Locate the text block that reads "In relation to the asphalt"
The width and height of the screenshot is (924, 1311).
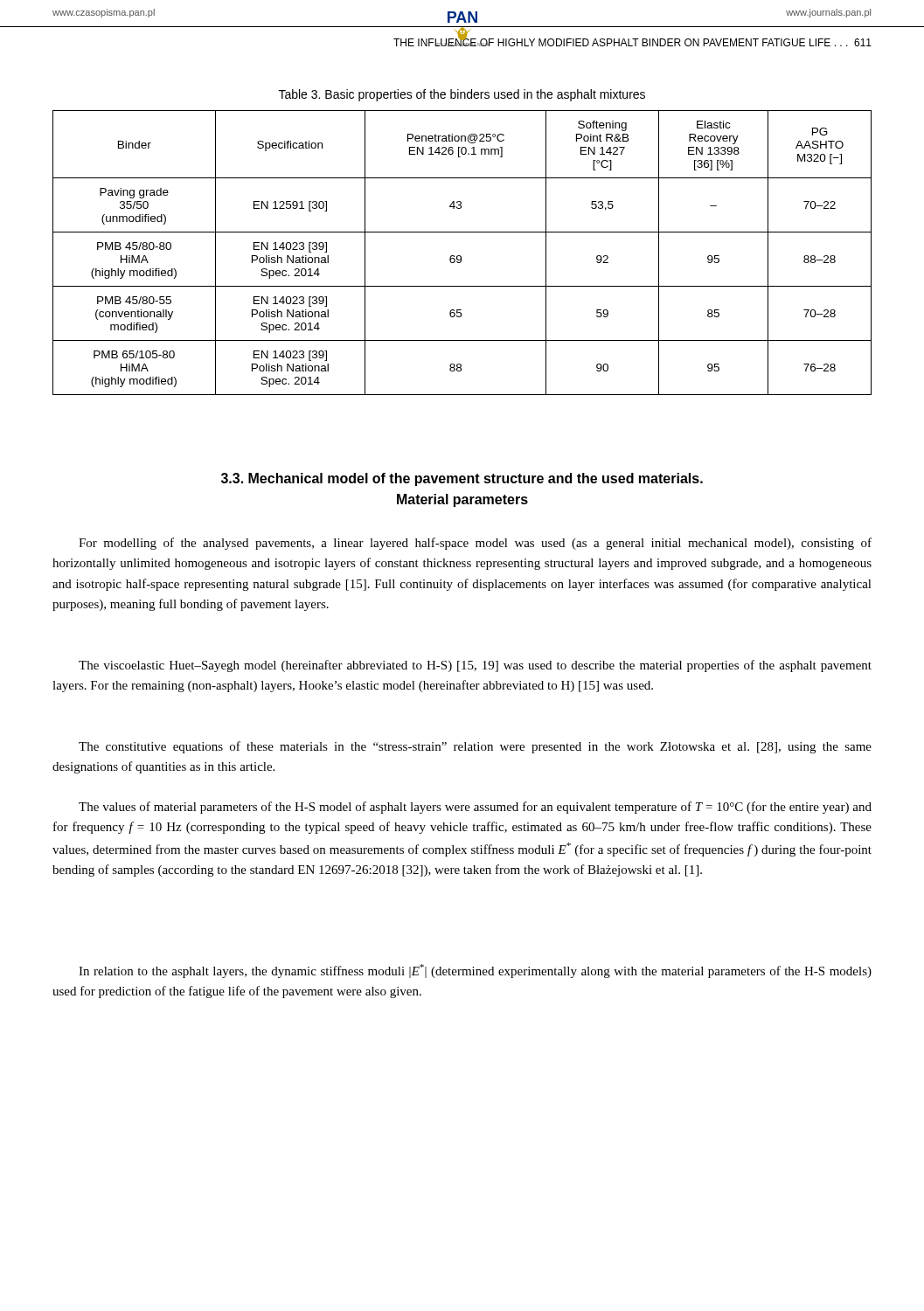click(x=462, y=981)
